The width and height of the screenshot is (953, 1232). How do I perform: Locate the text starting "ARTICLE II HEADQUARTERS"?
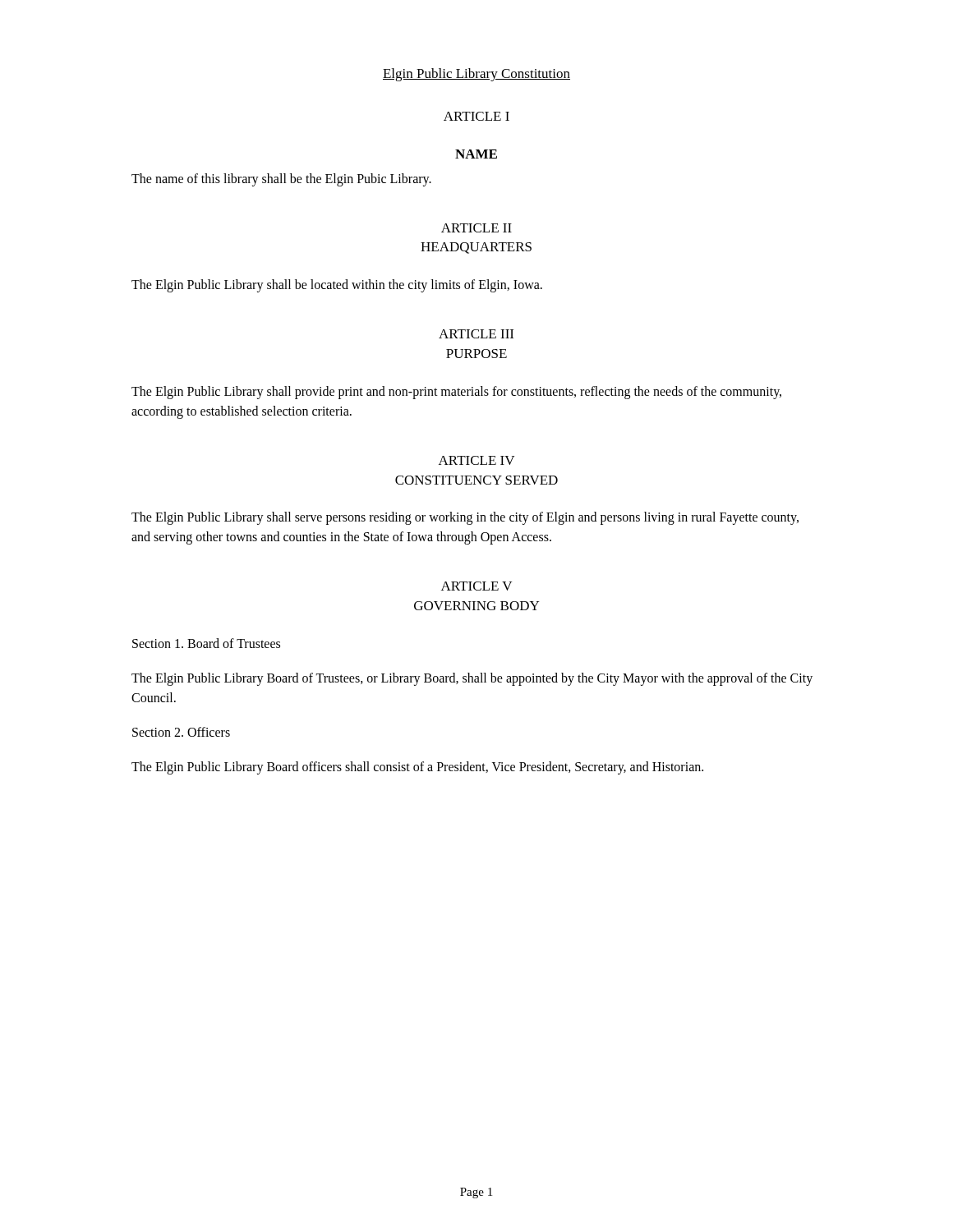[x=476, y=238]
